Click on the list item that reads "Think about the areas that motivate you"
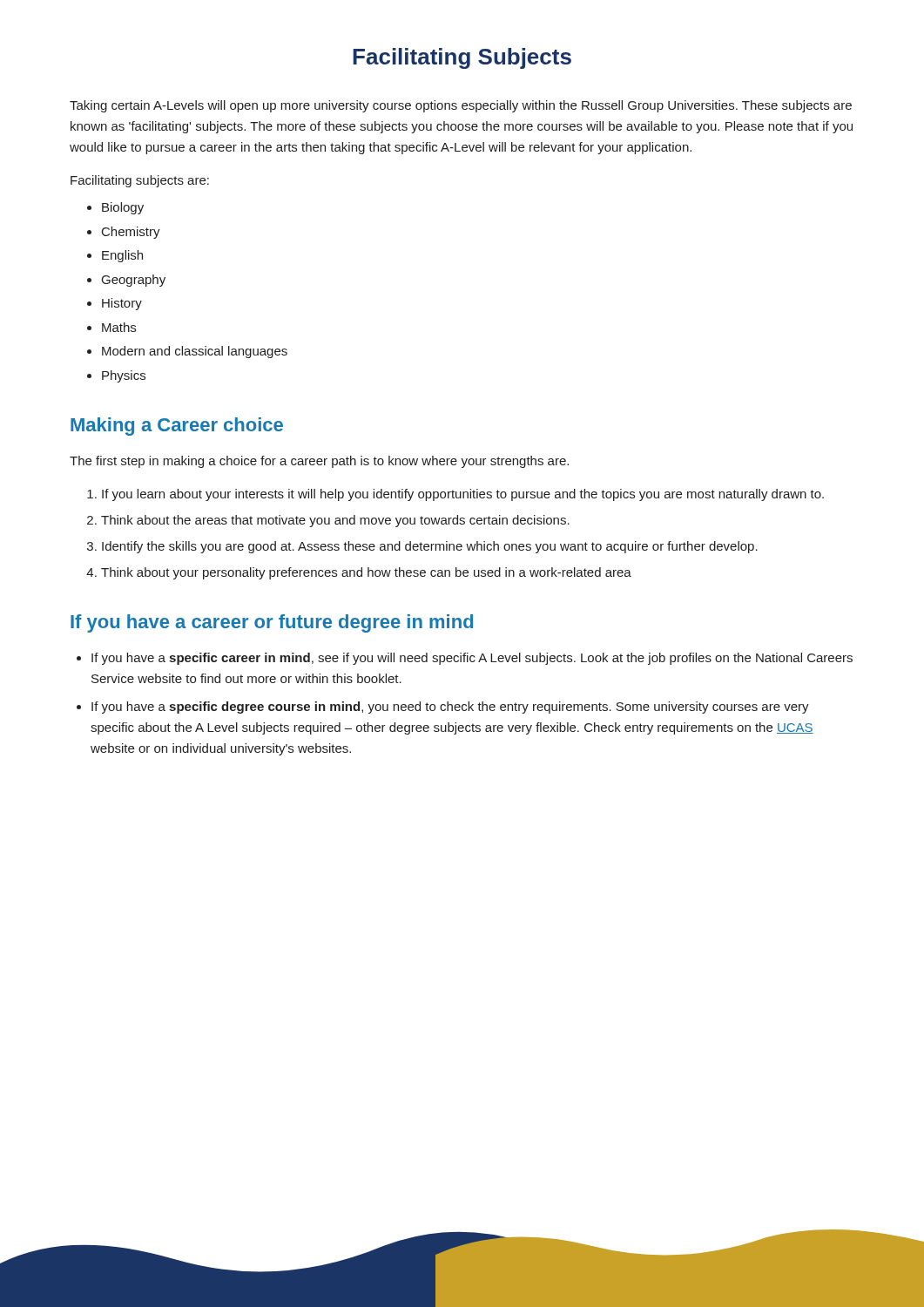This screenshot has height=1307, width=924. coord(336,520)
